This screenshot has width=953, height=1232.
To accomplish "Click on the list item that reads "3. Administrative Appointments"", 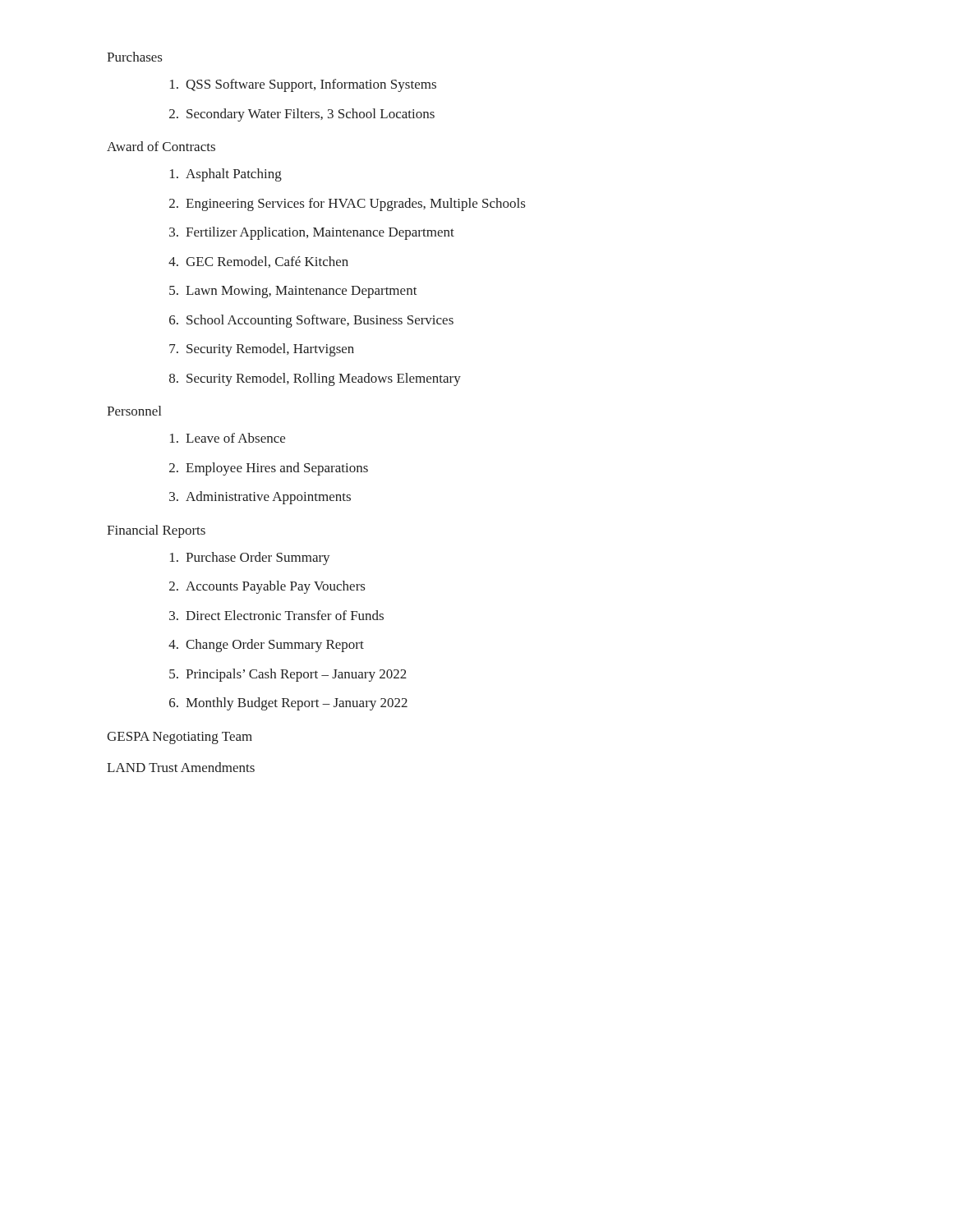I will point(254,497).
